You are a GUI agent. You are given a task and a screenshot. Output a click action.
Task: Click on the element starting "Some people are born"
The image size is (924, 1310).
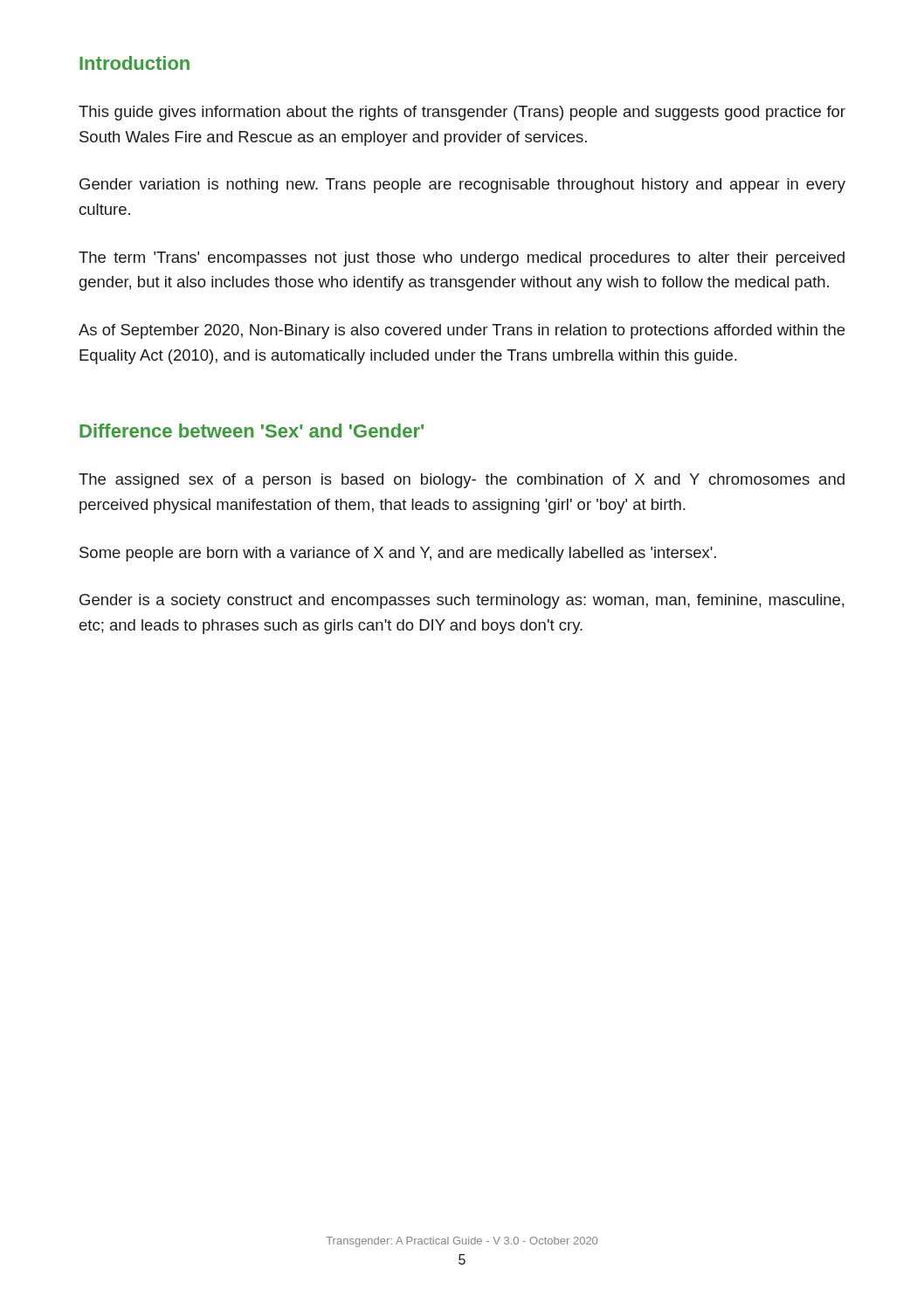click(398, 552)
